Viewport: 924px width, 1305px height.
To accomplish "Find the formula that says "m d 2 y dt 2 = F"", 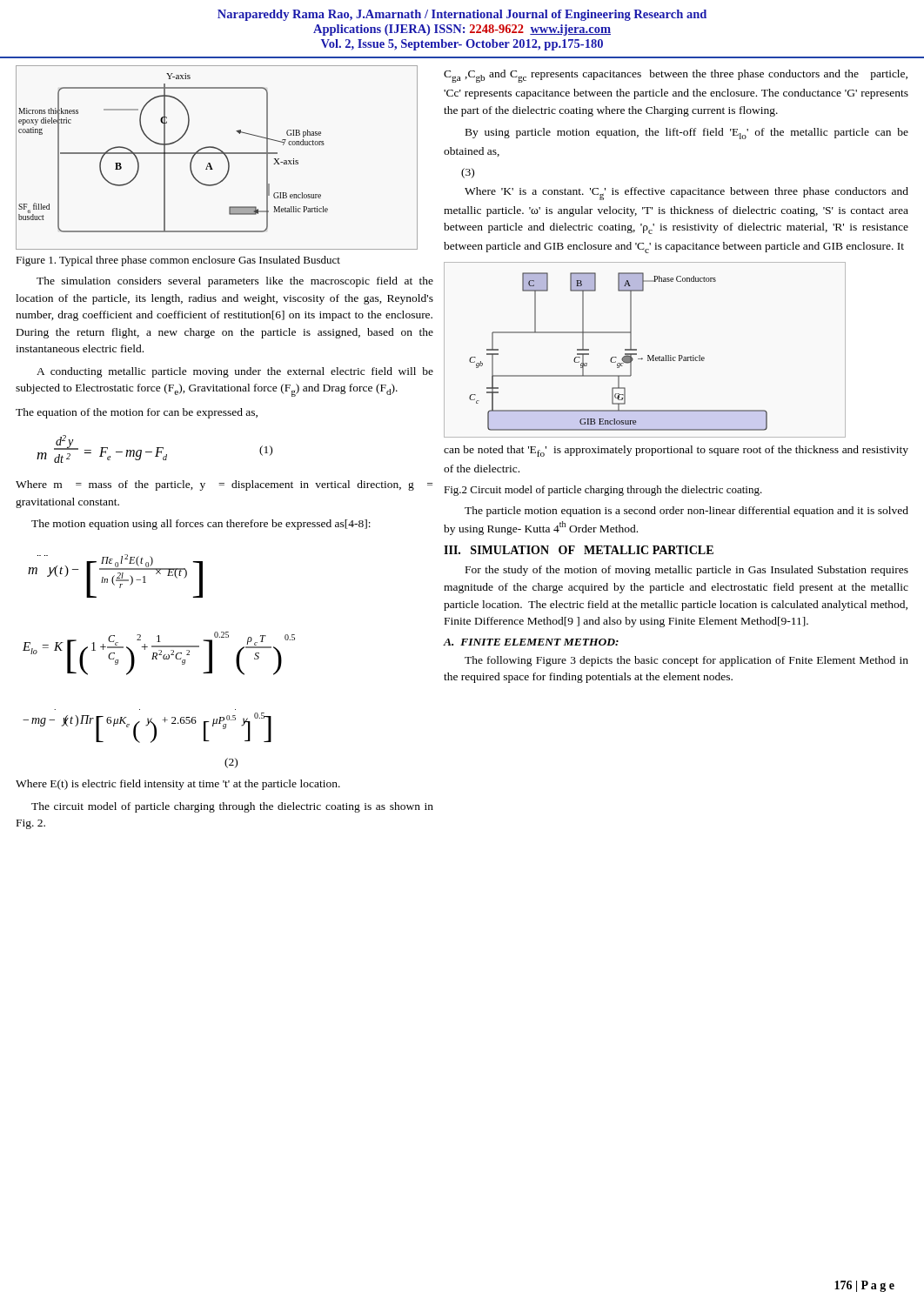I will [x=153, y=450].
